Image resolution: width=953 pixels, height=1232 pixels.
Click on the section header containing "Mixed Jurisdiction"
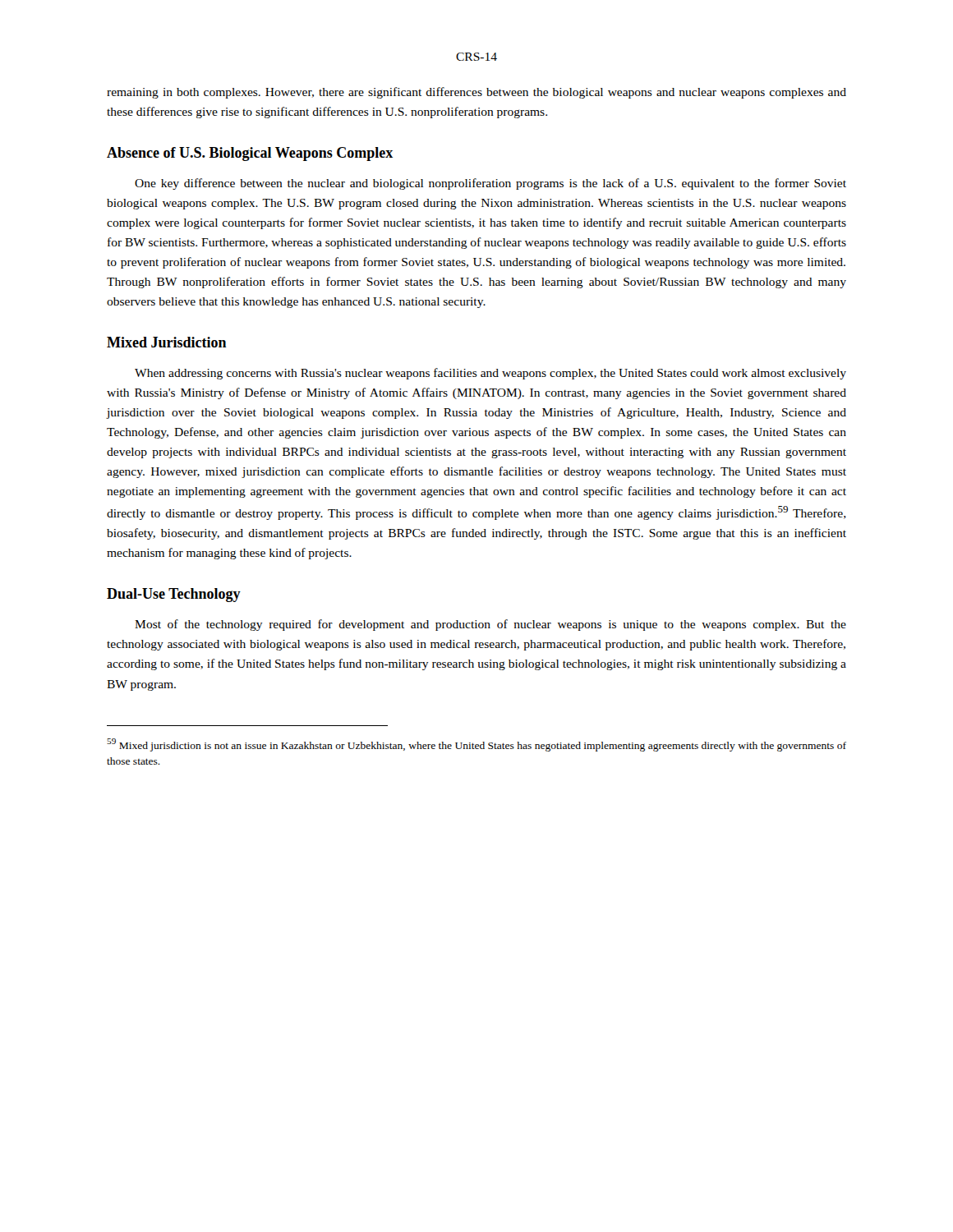167,343
